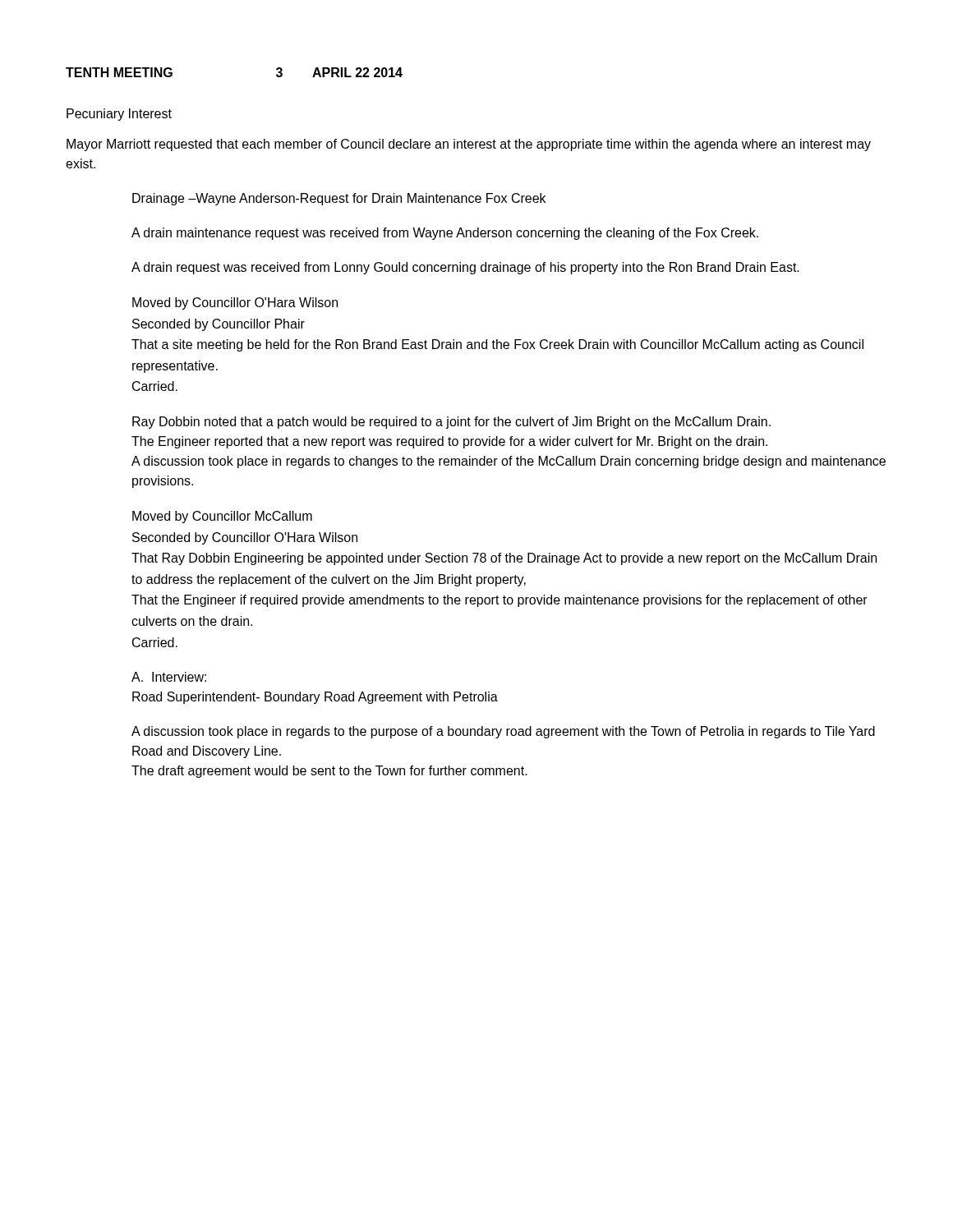Locate the text block that reads "A drain maintenance request"
Image resolution: width=953 pixels, height=1232 pixels.
pos(445,233)
